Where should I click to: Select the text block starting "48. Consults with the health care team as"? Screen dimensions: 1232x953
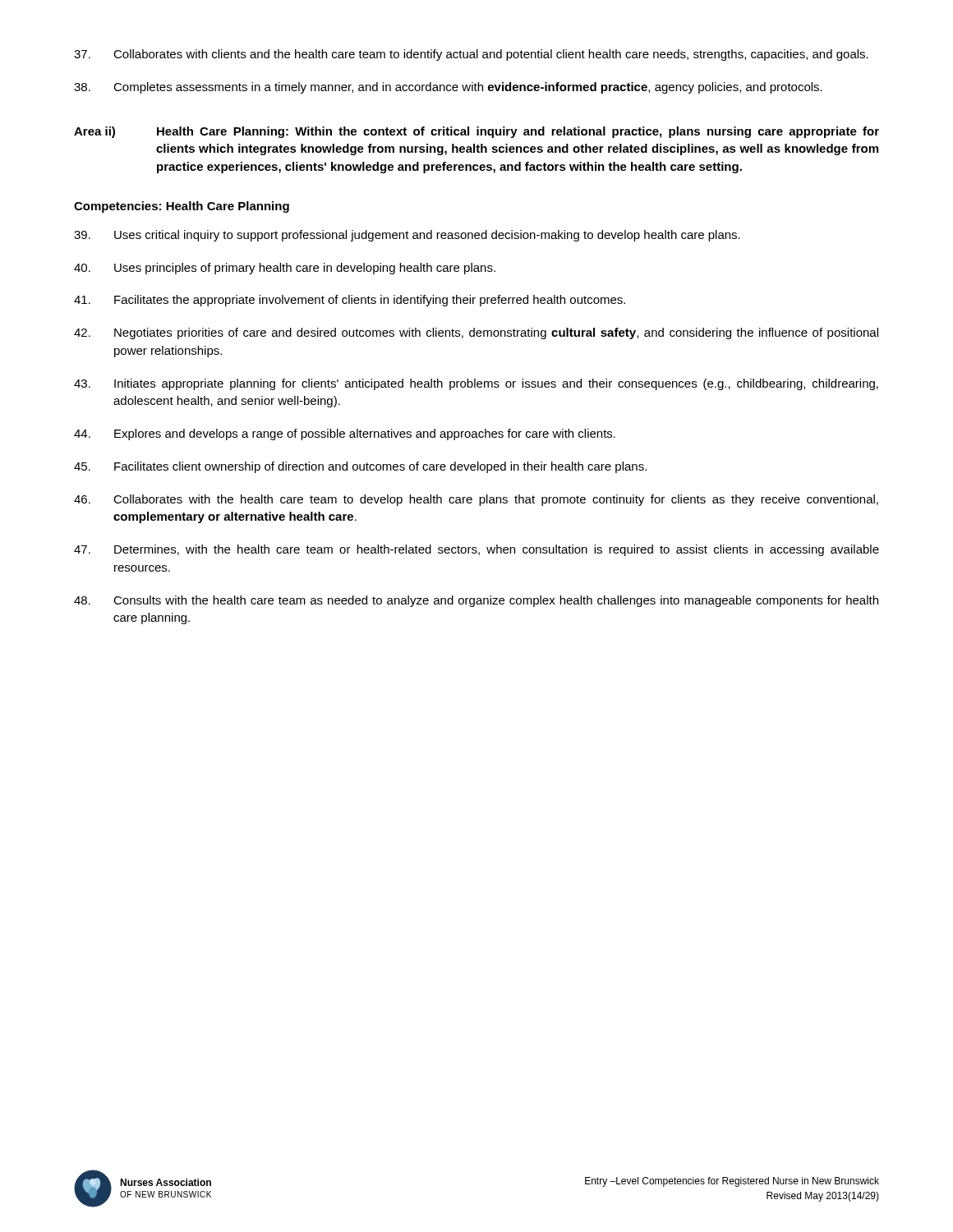[476, 609]
